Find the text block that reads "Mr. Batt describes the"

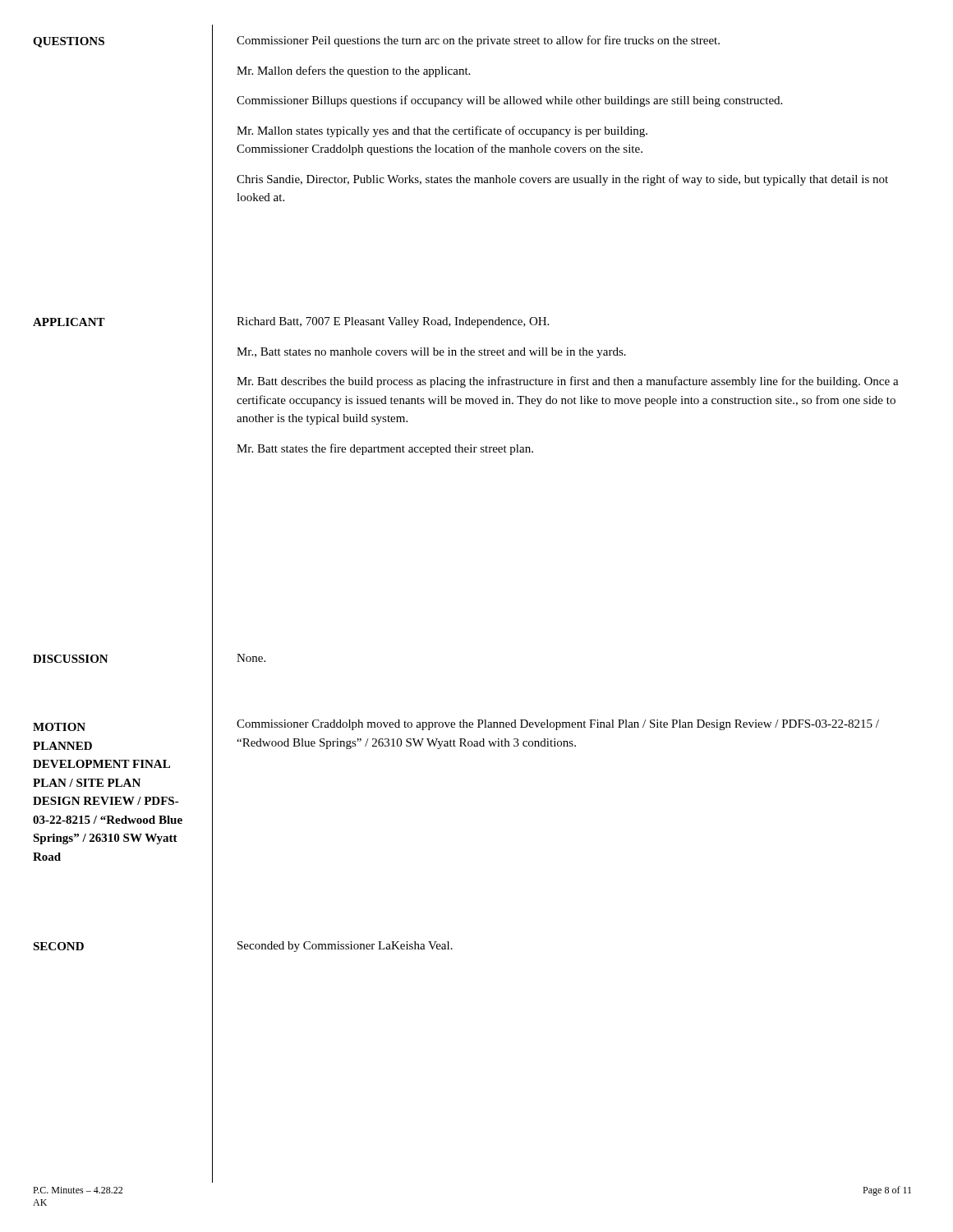(x=568, y=400)
